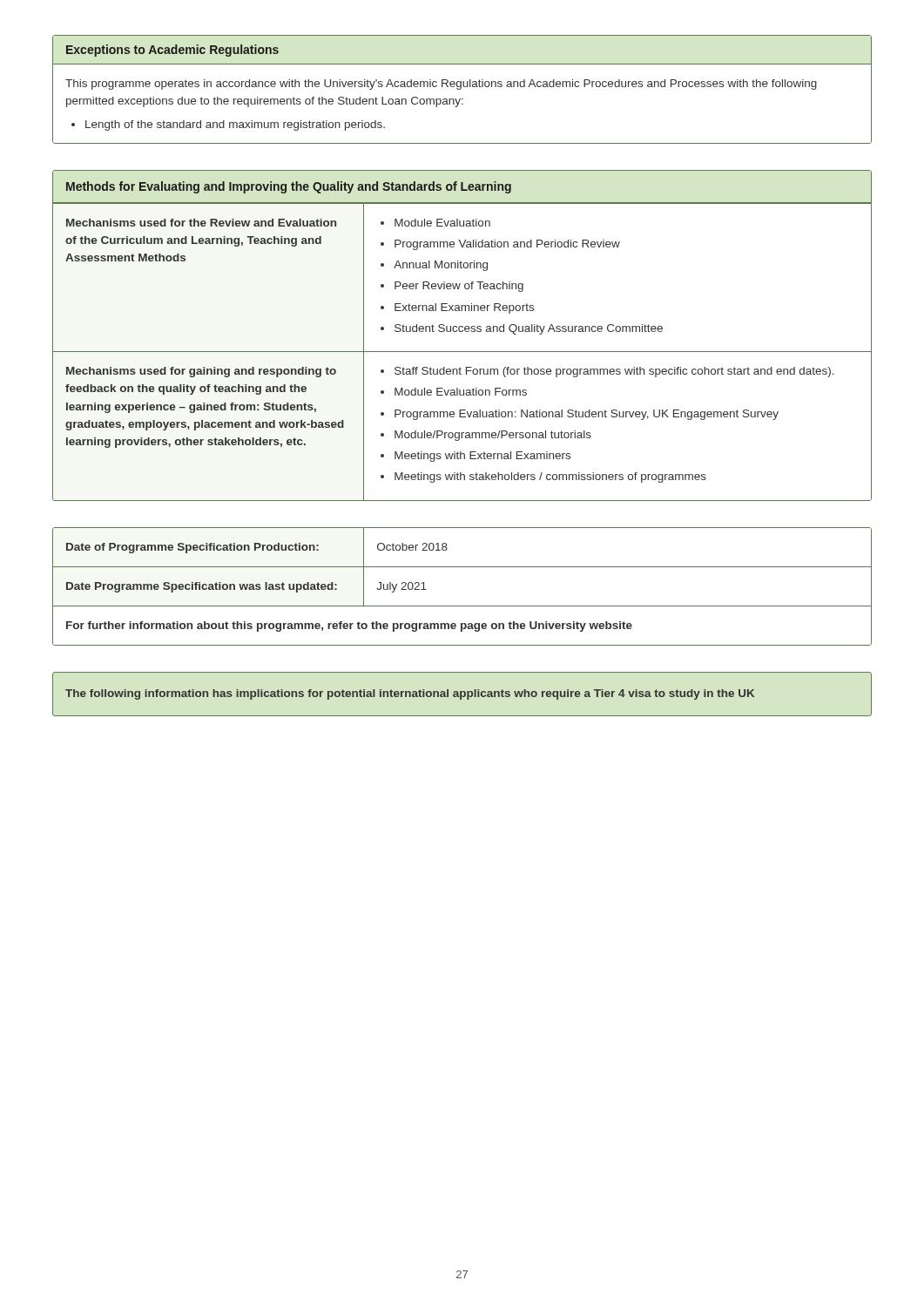Select the table that reads "Exceptions to Academic Regulations This"
The width and height of the screenshot is (924, 1307).
tap(462, 89)
